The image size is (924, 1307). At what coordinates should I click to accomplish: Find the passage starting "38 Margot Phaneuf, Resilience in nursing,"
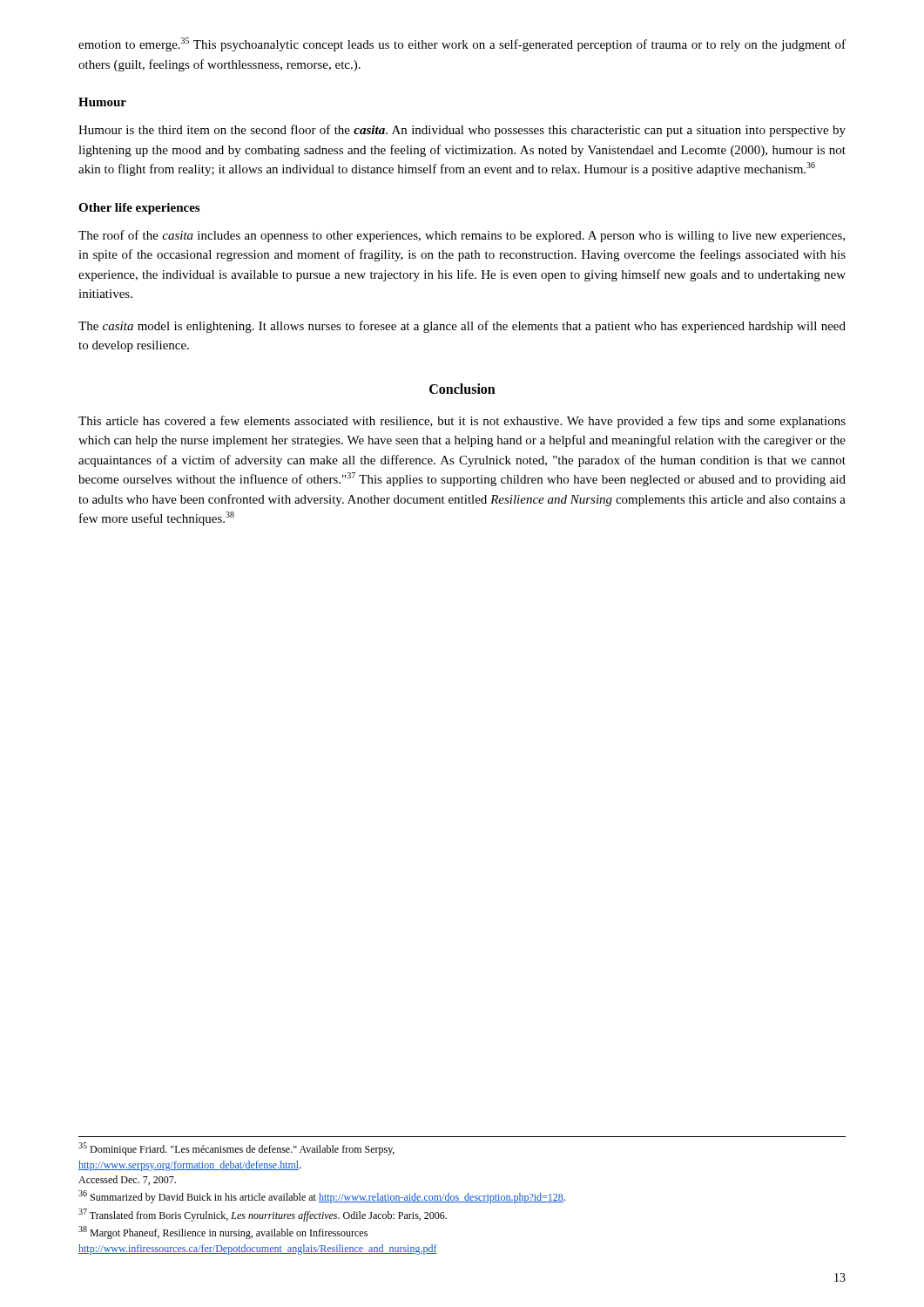pos(258,1240)
